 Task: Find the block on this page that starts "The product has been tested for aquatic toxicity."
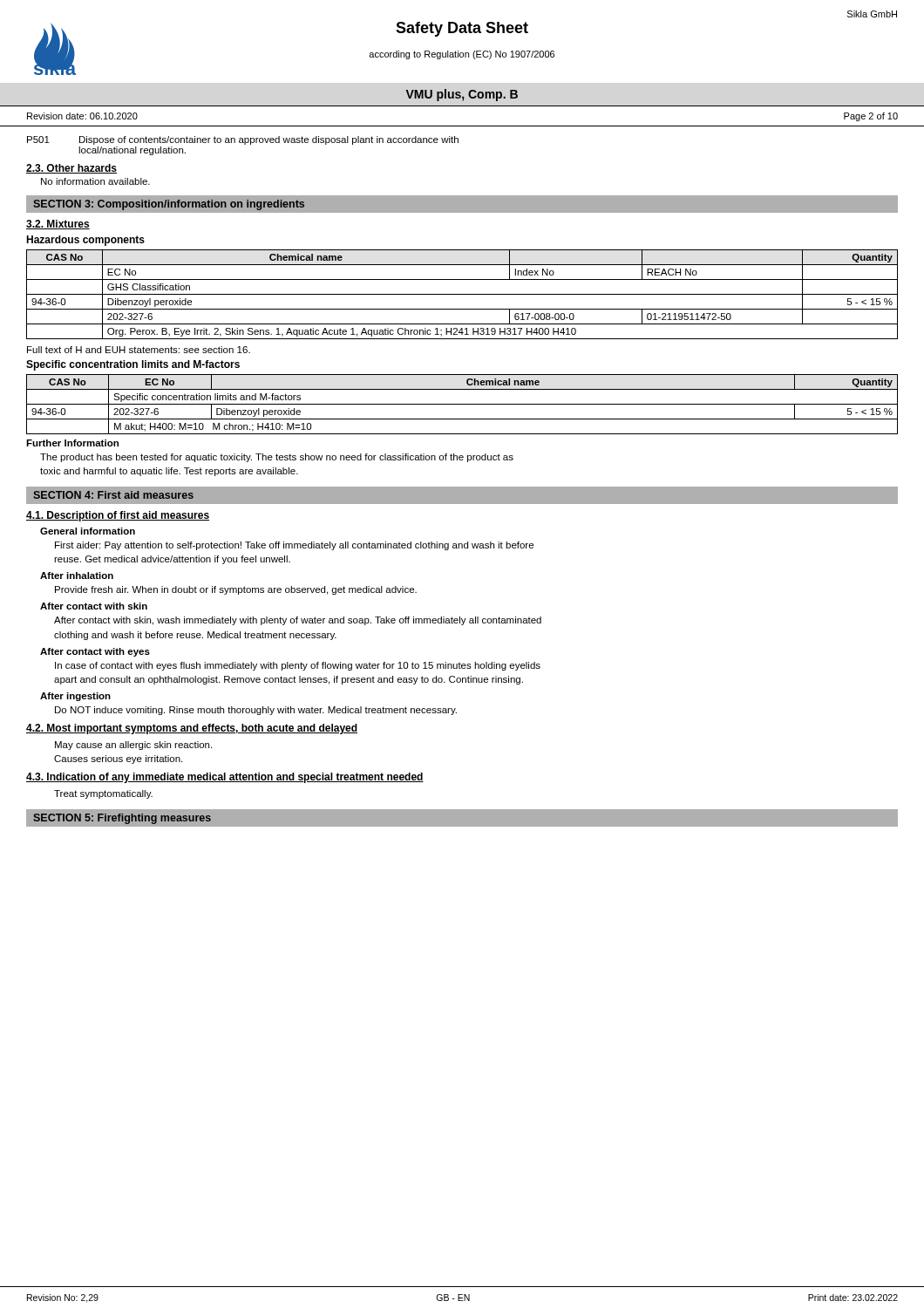(277, 464)
